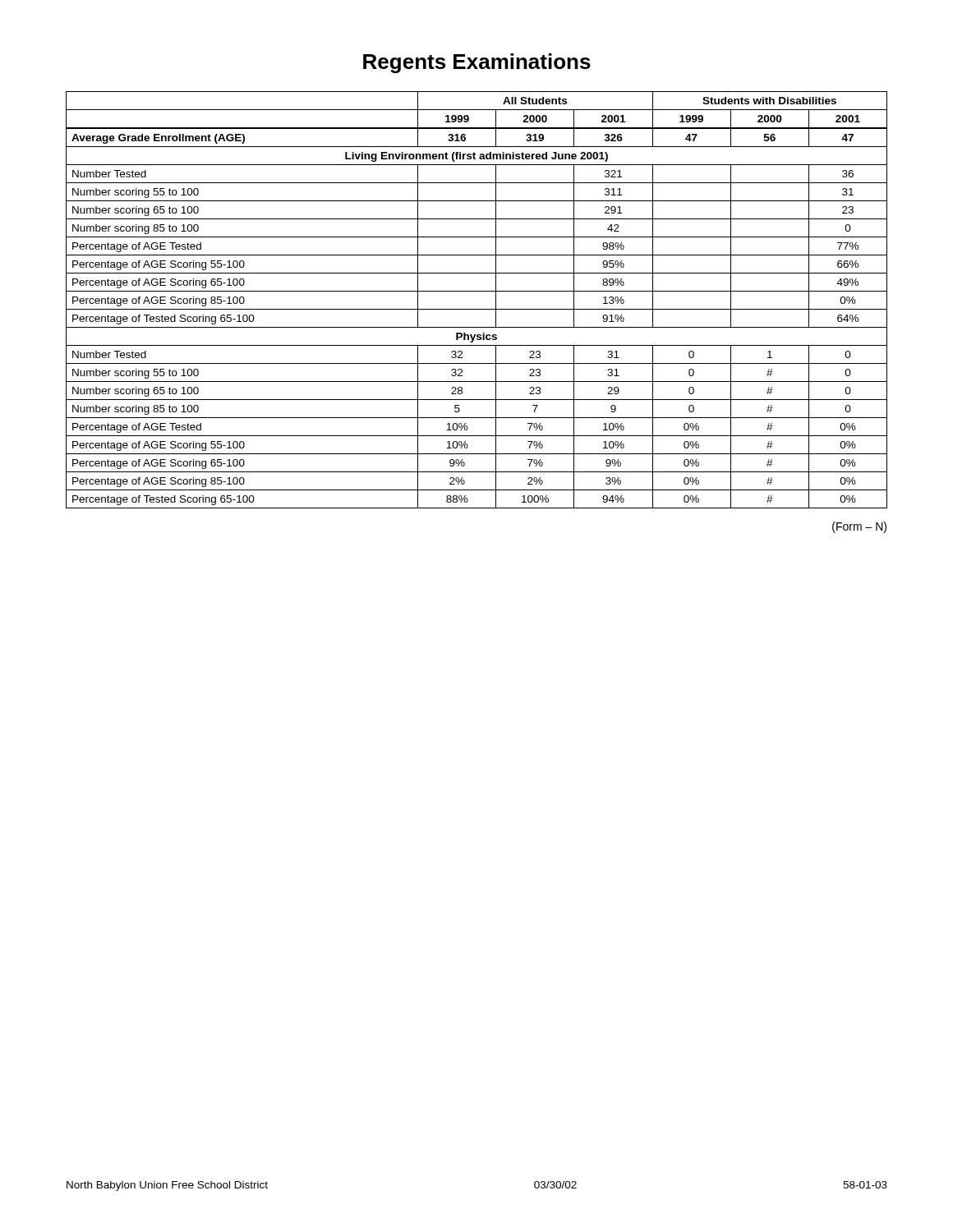Locate the text "Regents Examinations"
953x1232 pixels.
point(476,62)
